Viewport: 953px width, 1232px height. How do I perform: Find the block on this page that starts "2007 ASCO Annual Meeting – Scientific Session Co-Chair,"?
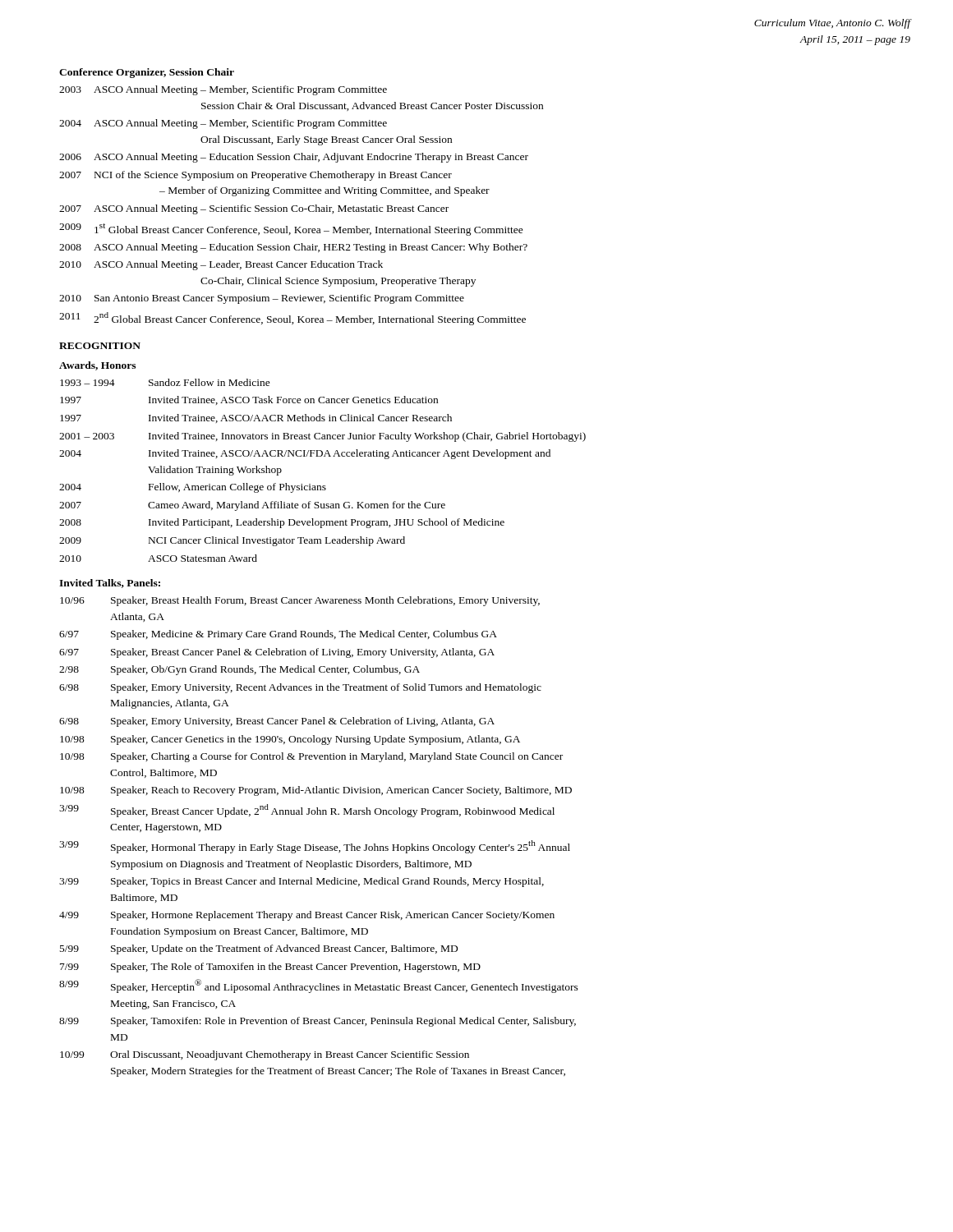tap(254, 209)
